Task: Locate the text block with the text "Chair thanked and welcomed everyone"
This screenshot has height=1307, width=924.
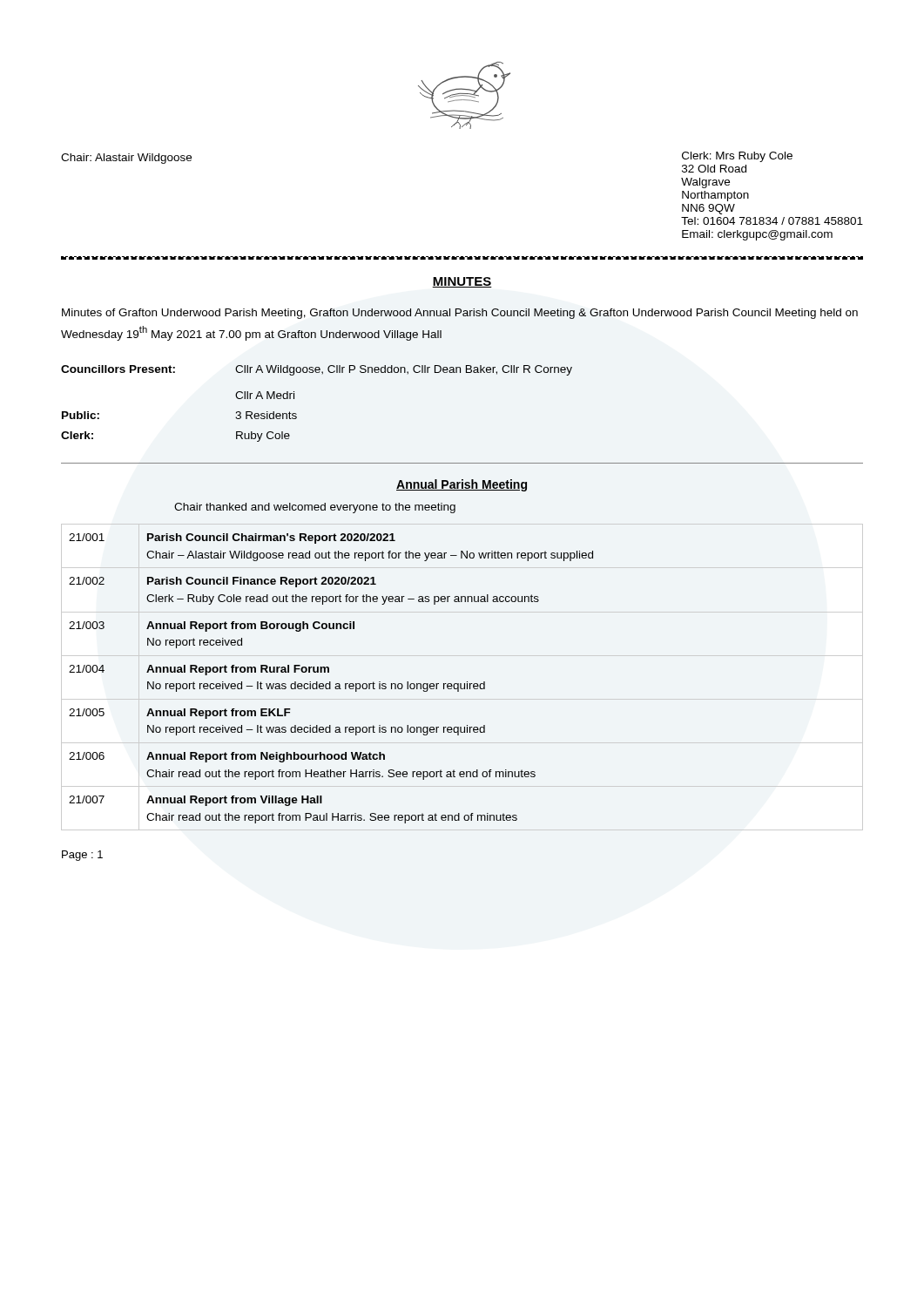Action: tap(315, 507)
